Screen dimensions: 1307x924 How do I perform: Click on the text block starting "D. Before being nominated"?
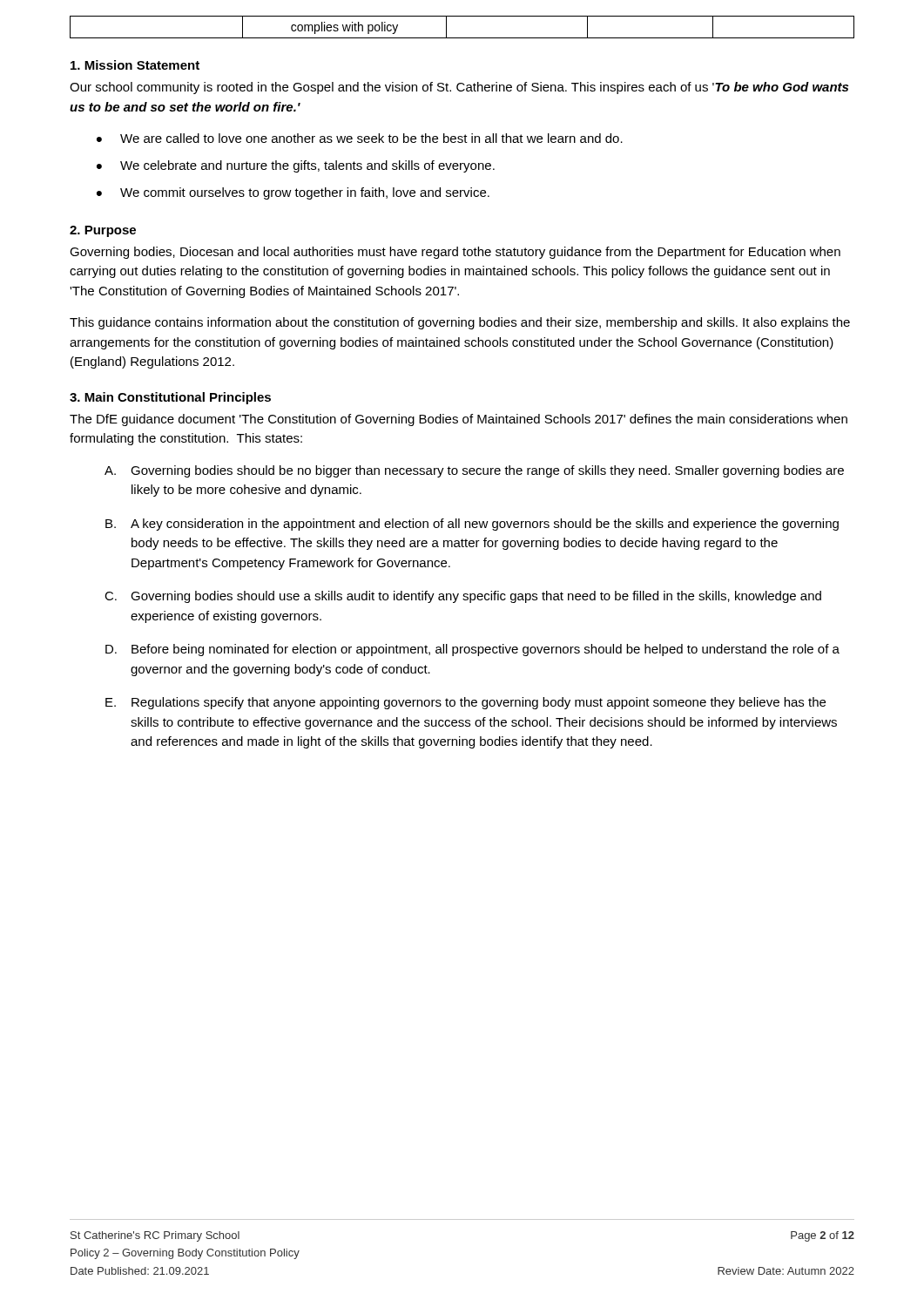479,659
